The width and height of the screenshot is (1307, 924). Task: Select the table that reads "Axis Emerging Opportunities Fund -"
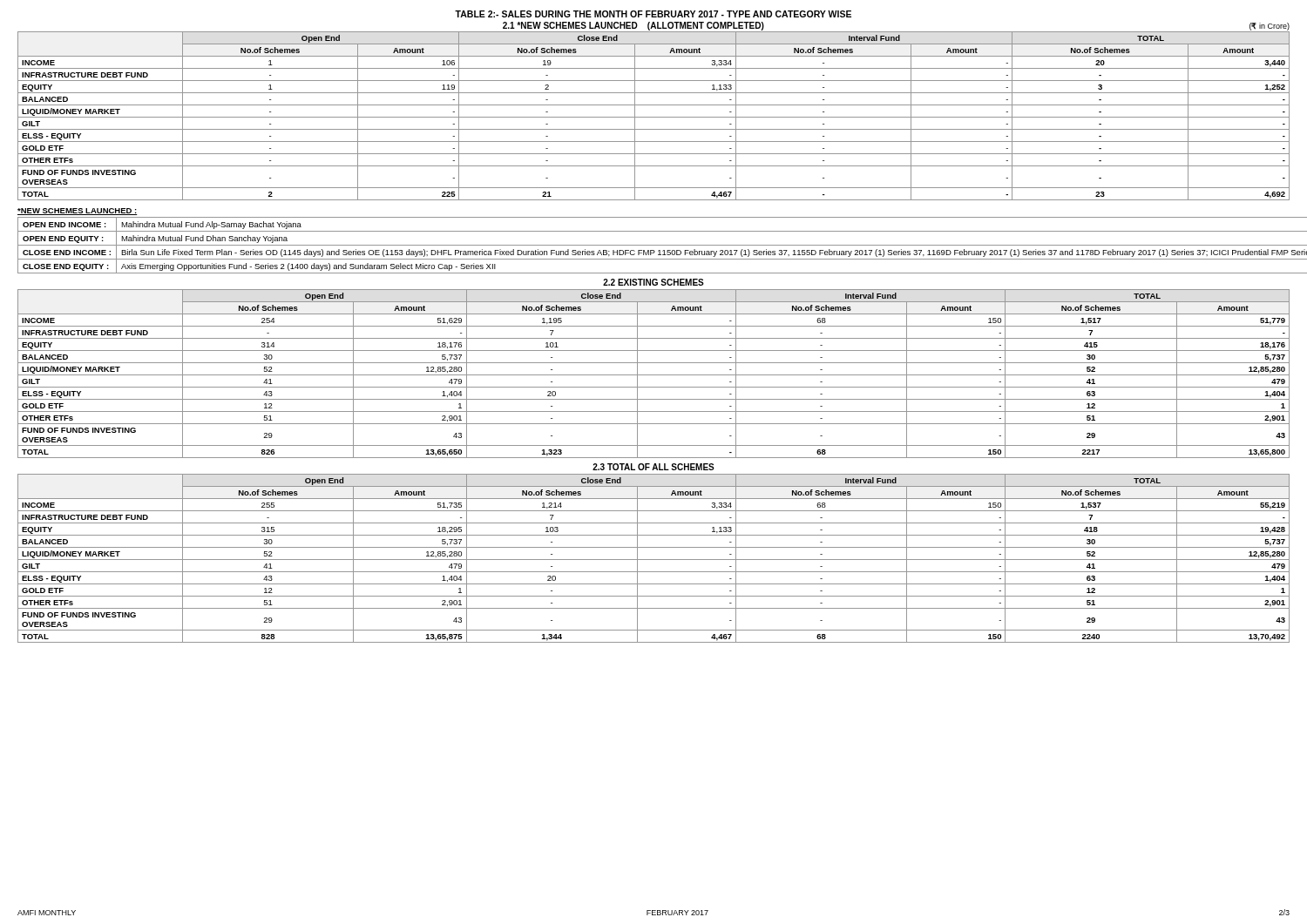(x=654, y=245)
